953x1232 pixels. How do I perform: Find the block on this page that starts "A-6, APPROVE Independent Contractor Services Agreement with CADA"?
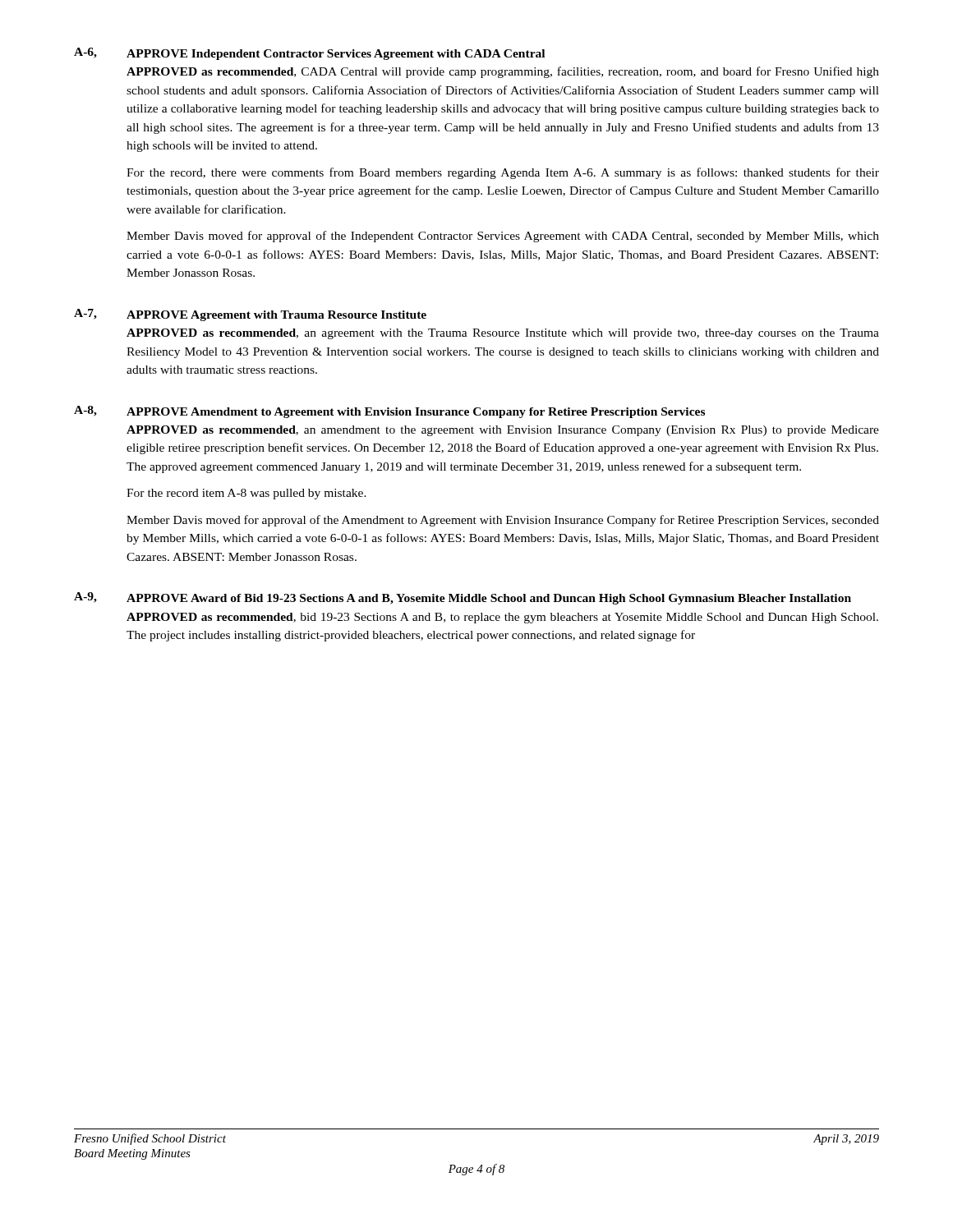click(476, 167)
